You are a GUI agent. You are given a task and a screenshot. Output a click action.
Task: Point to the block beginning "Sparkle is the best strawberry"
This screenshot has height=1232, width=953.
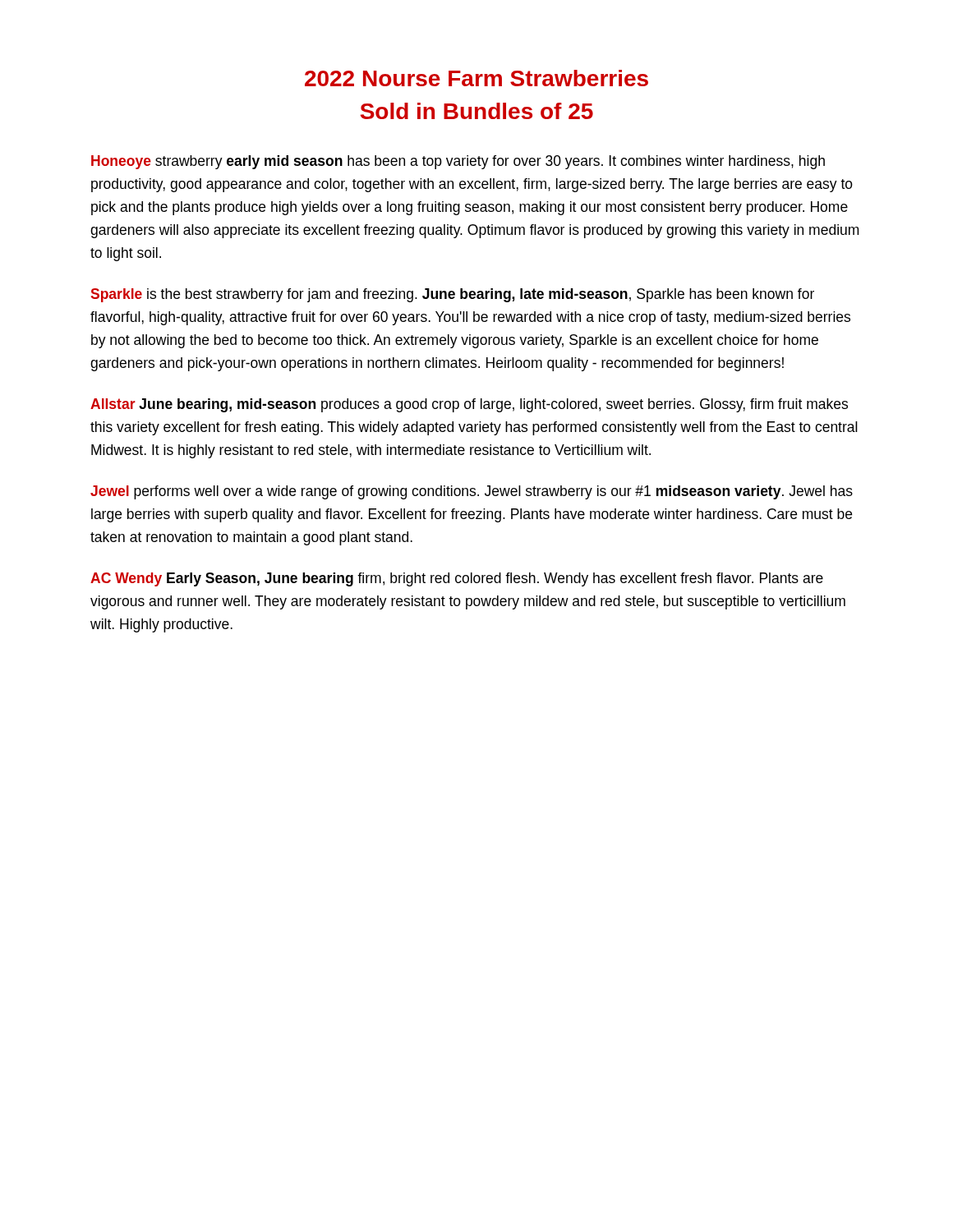click(x=471, y=329)
